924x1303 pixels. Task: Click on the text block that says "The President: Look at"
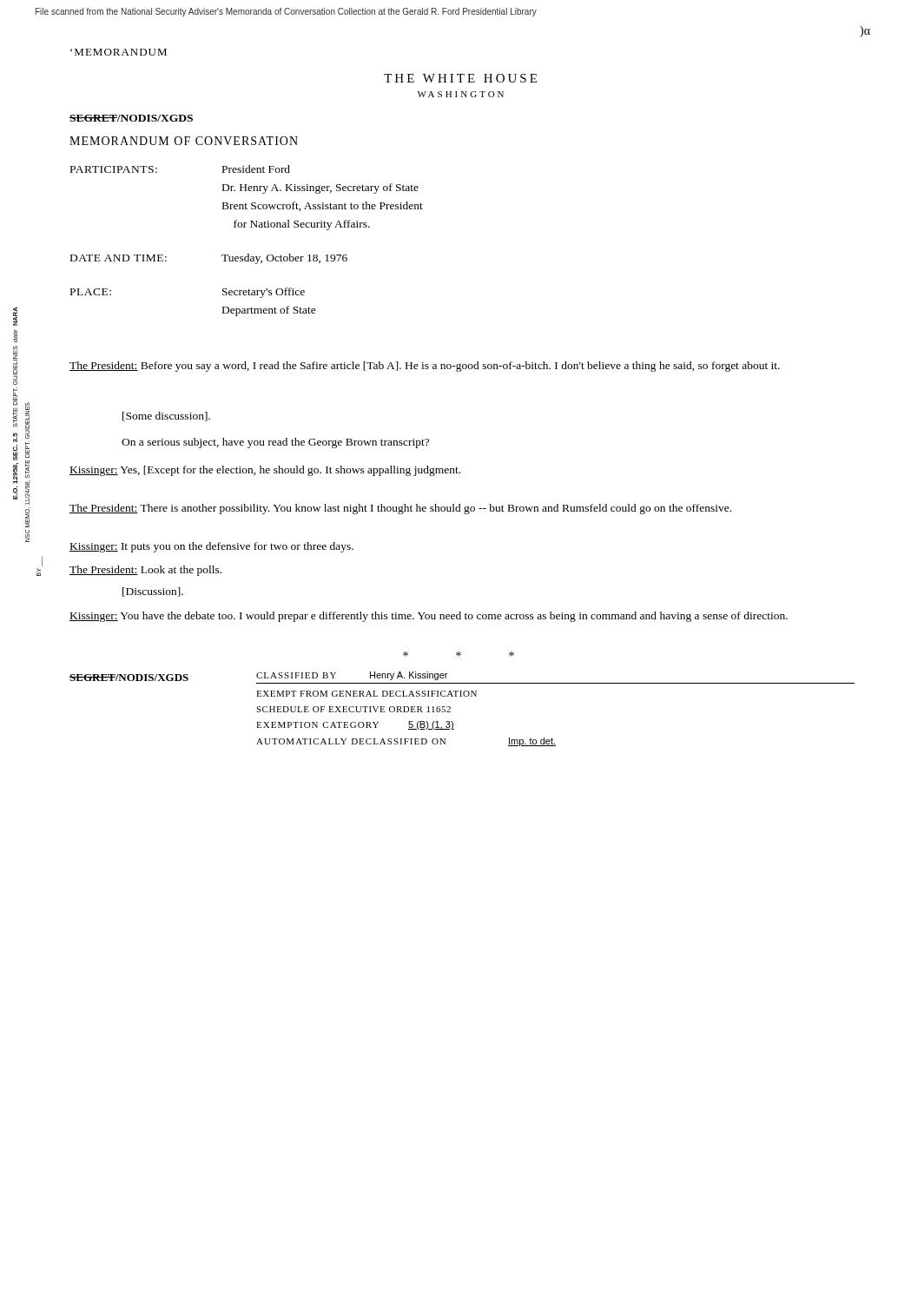[146, 569]
